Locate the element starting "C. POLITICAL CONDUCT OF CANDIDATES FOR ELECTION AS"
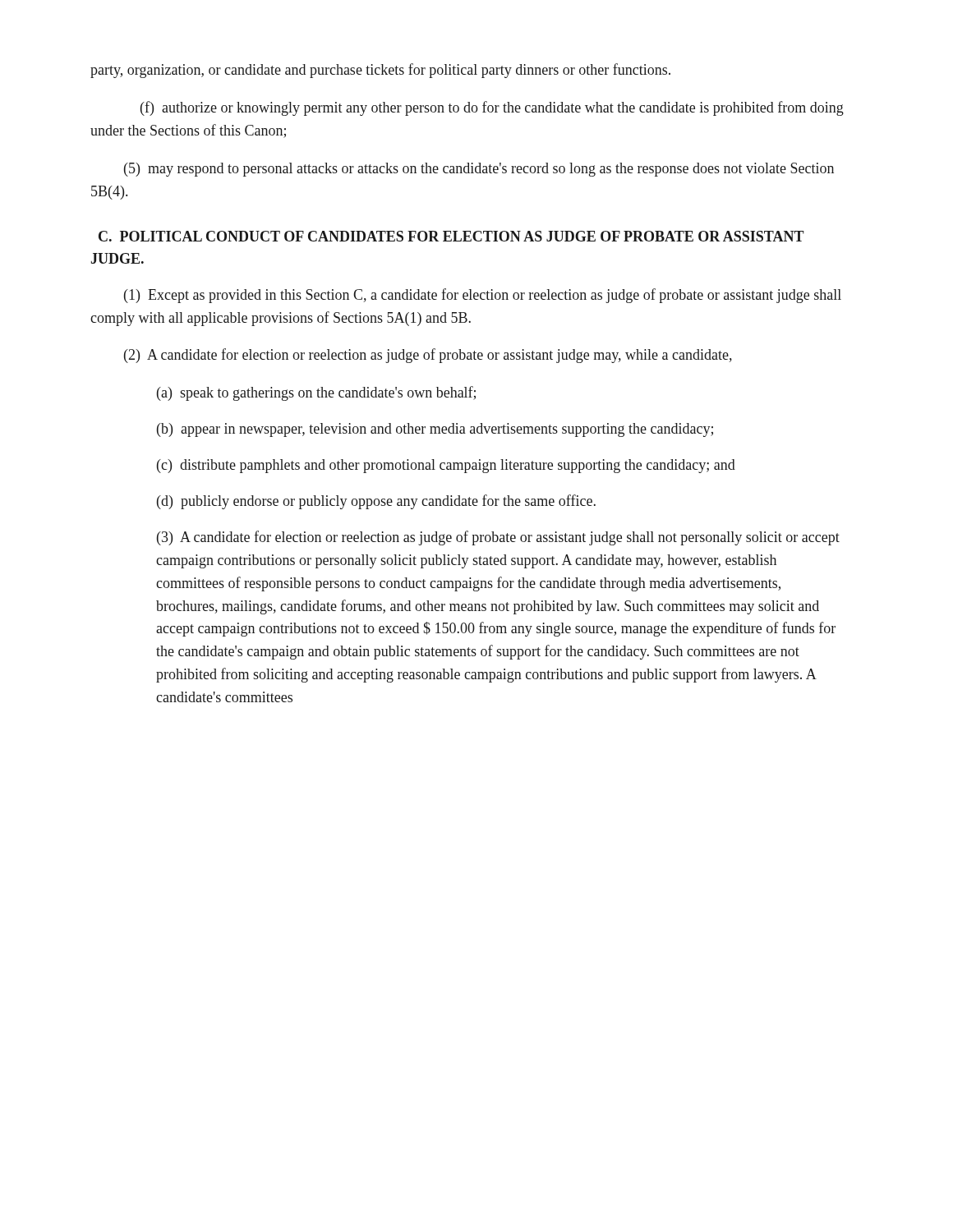Screen dimensions: 1232x953 point(447,248)
